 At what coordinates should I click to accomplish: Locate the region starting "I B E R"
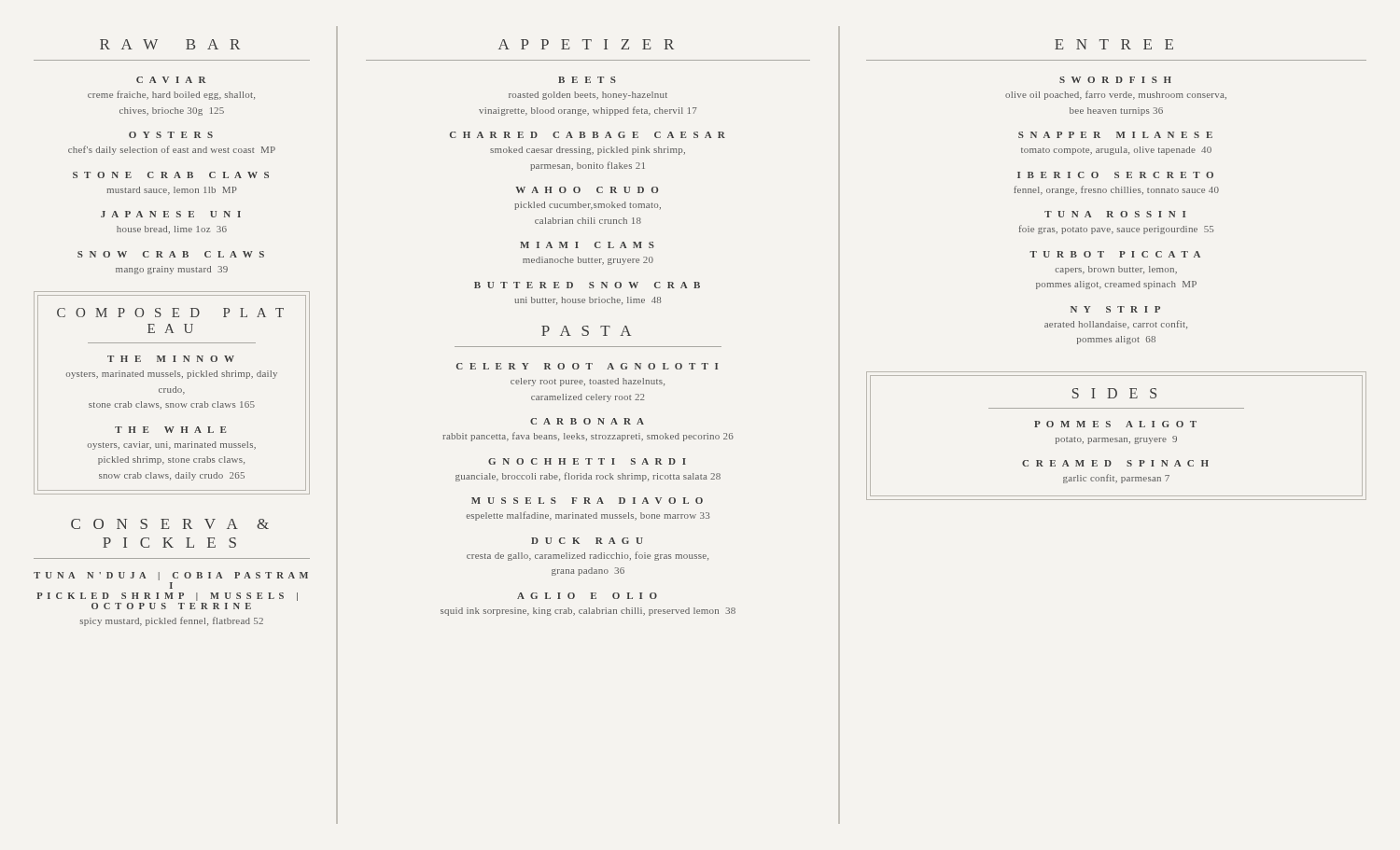coord(1116,174)
